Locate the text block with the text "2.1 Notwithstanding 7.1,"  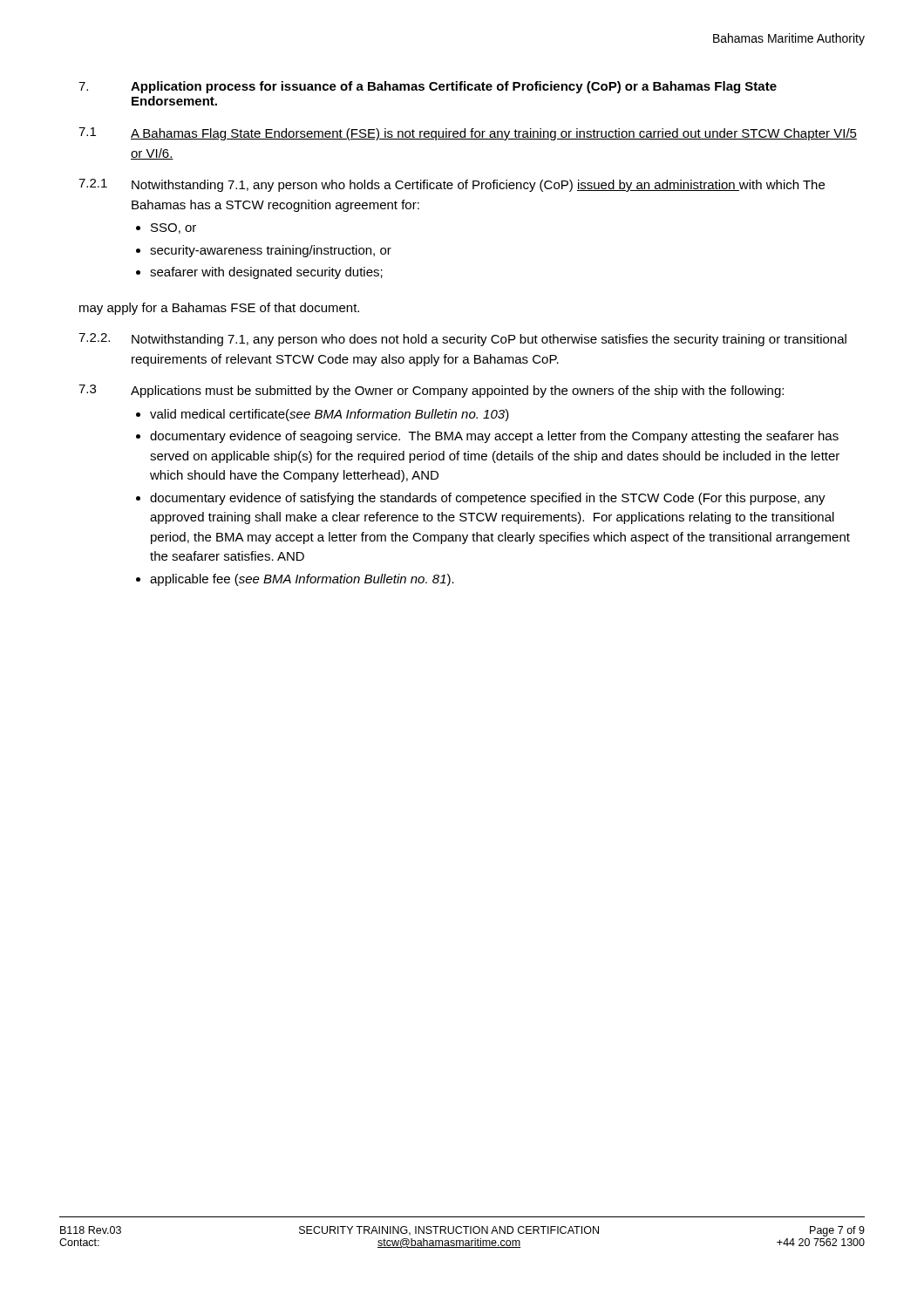click(x=452, y=185)
